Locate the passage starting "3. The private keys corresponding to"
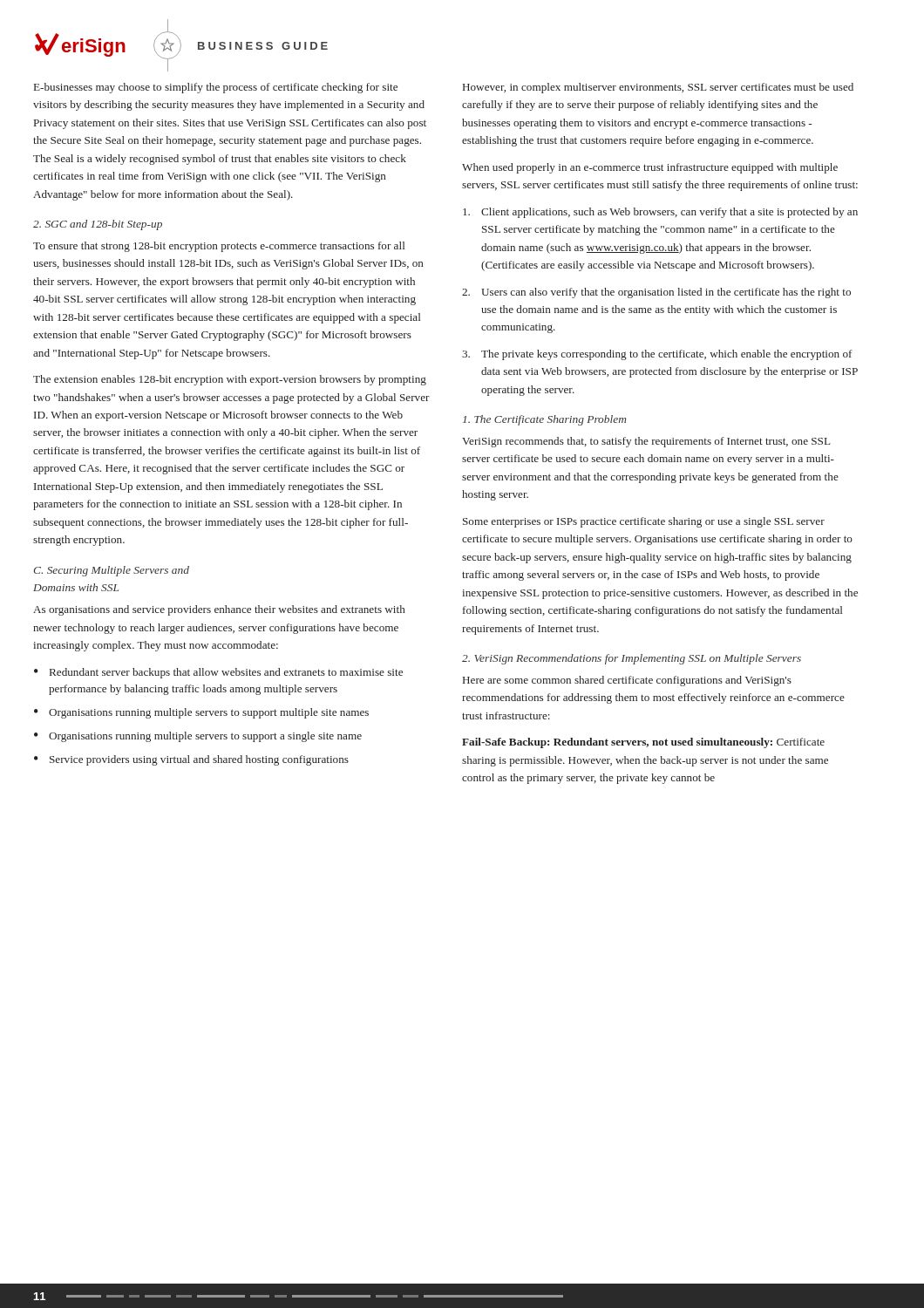Viewport: 924px width, 1308px height. (661, 372)
